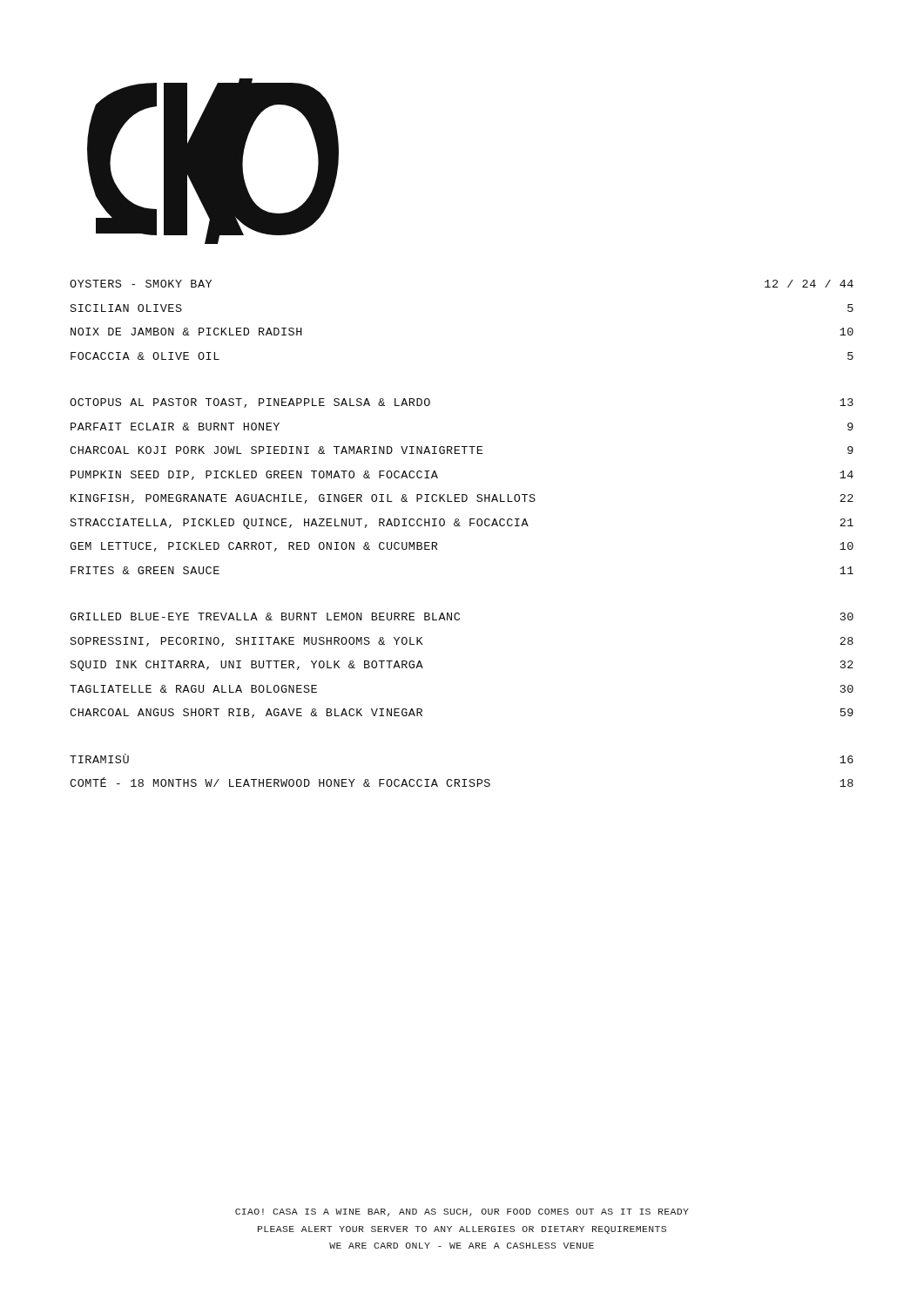Viewport: 924px width, 1307px height.
Task: Locate the text "SICILIAN OLIVES 5"
Action: tap(95, 308)
